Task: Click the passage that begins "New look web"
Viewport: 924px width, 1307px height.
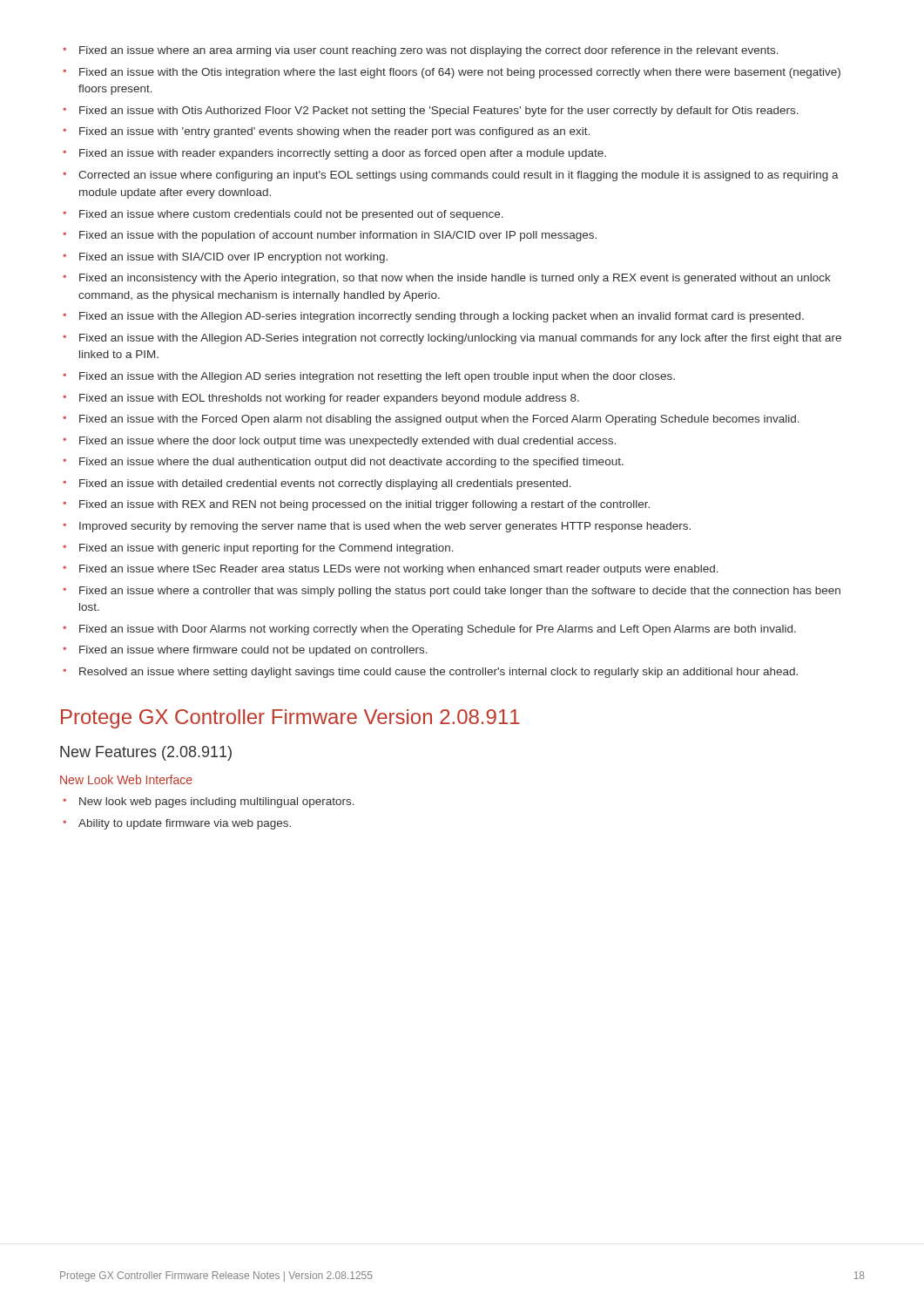Action: [209, 802]
